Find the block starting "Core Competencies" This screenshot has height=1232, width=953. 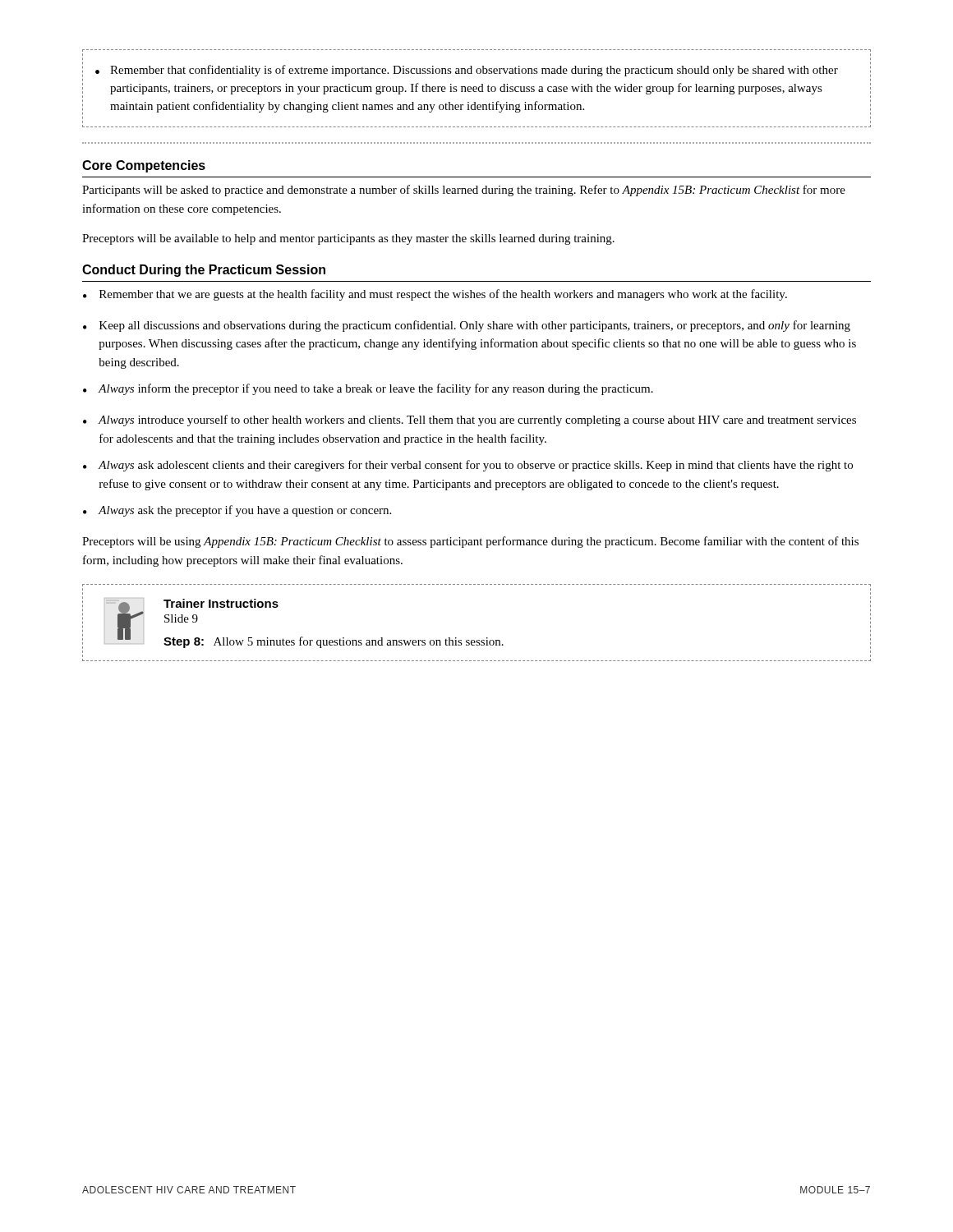point(144,166)
